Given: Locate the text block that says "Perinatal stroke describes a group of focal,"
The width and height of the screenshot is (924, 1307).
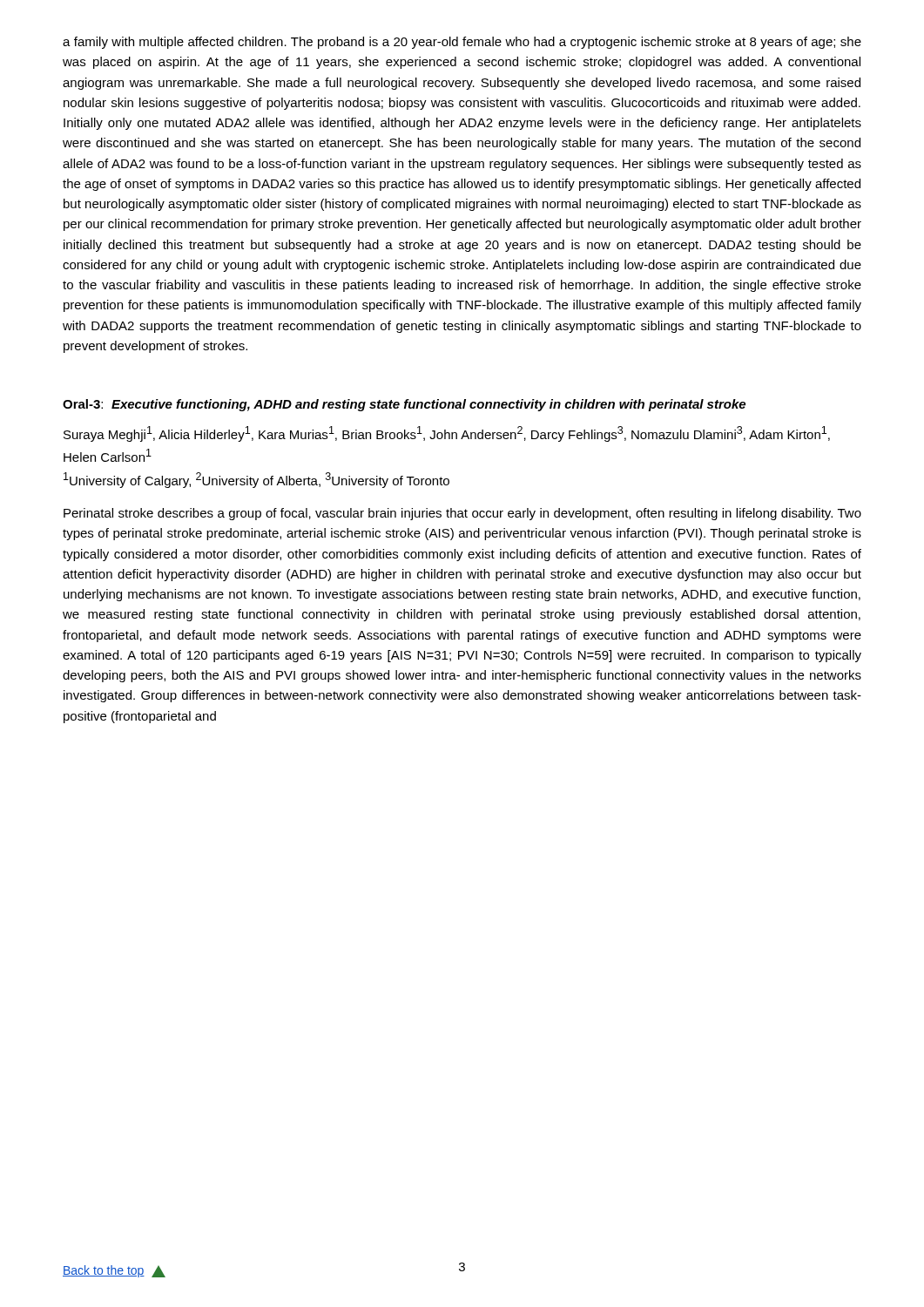Looking at the screenshot, I should [462, 614].
